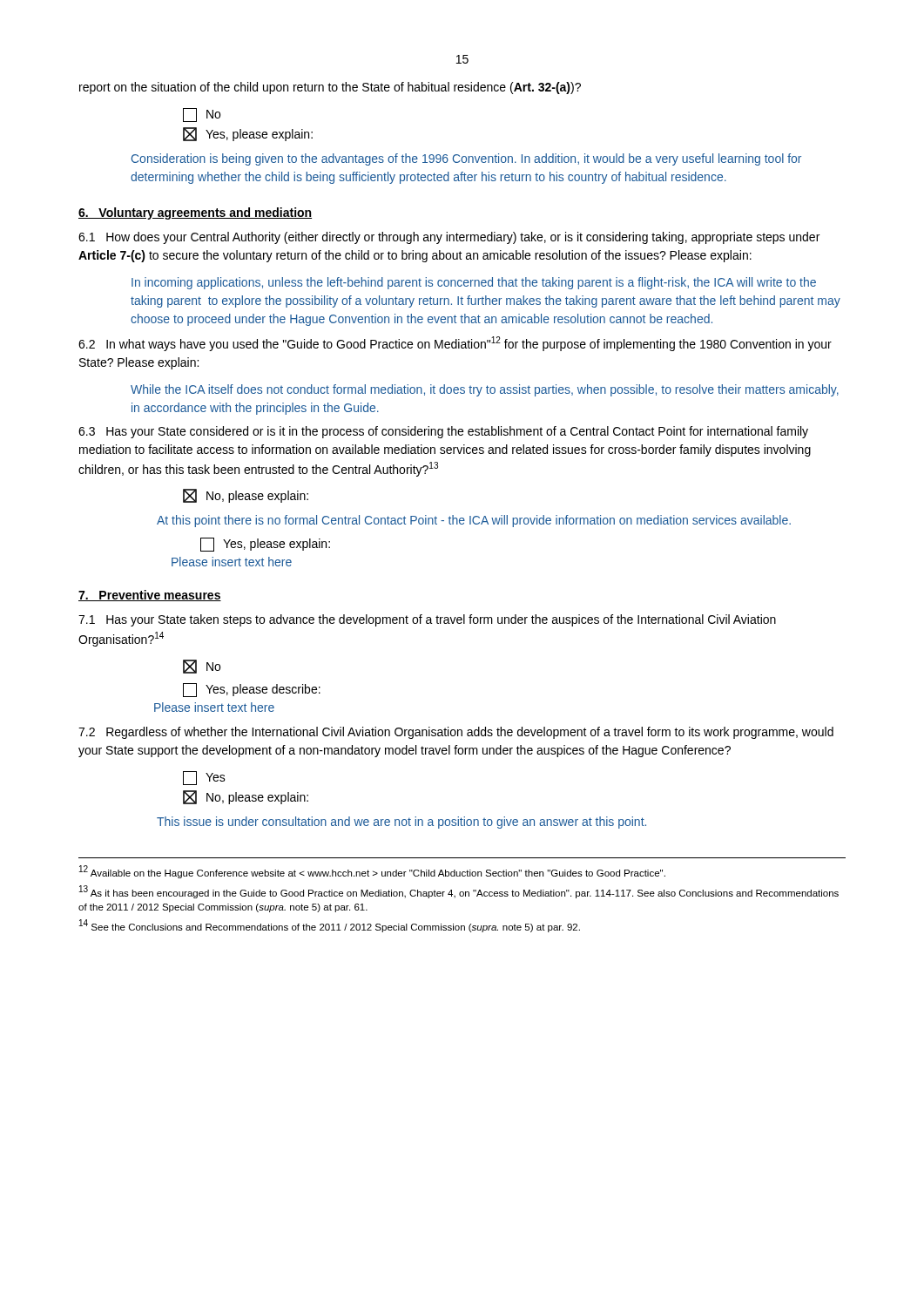Select the text block that reads "1 Has your State taken steps to"
Image resolution: width=924 pixels, height=1307 pixels.
(427, 630)
